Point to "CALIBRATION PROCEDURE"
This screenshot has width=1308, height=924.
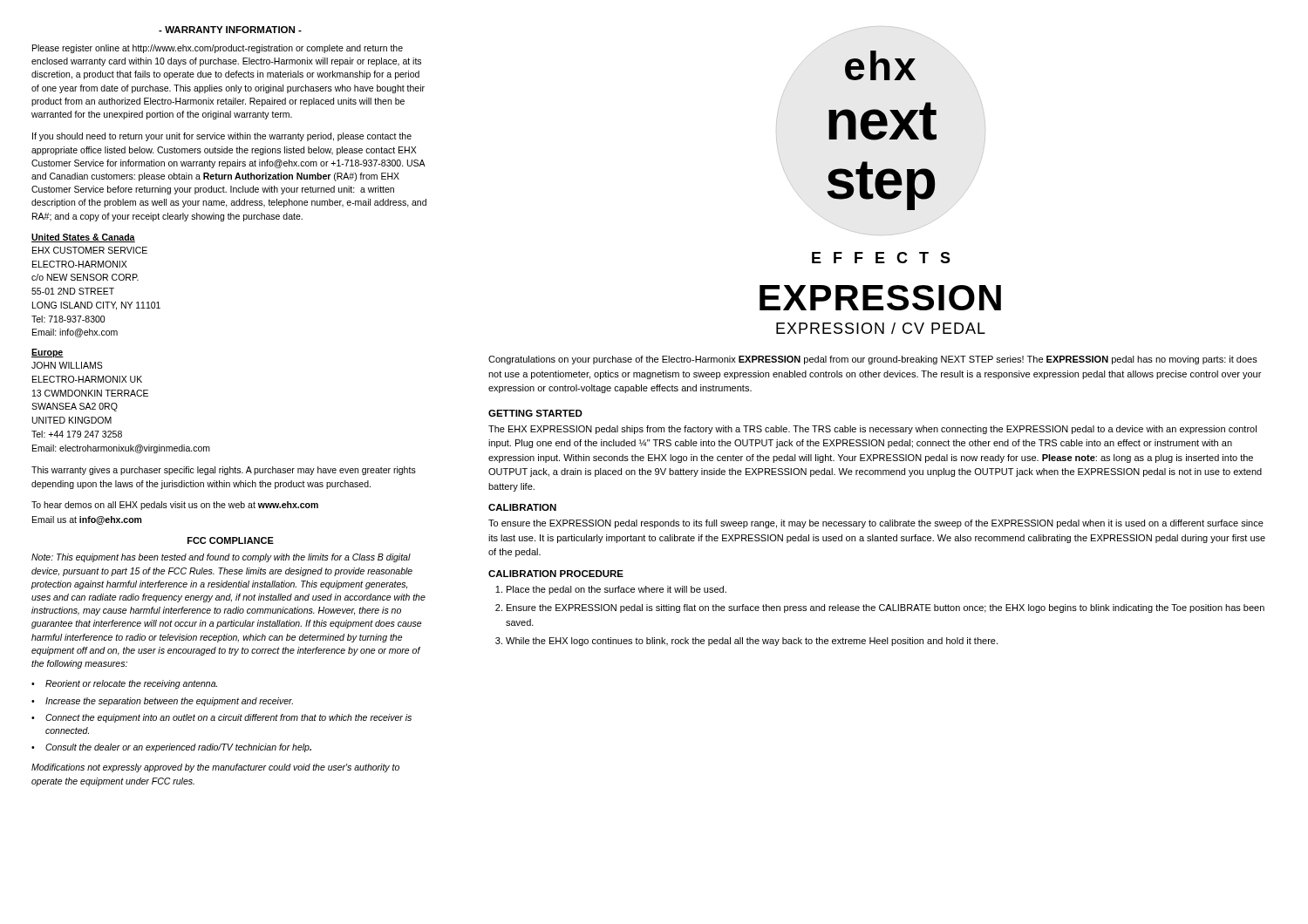[556, 573]
